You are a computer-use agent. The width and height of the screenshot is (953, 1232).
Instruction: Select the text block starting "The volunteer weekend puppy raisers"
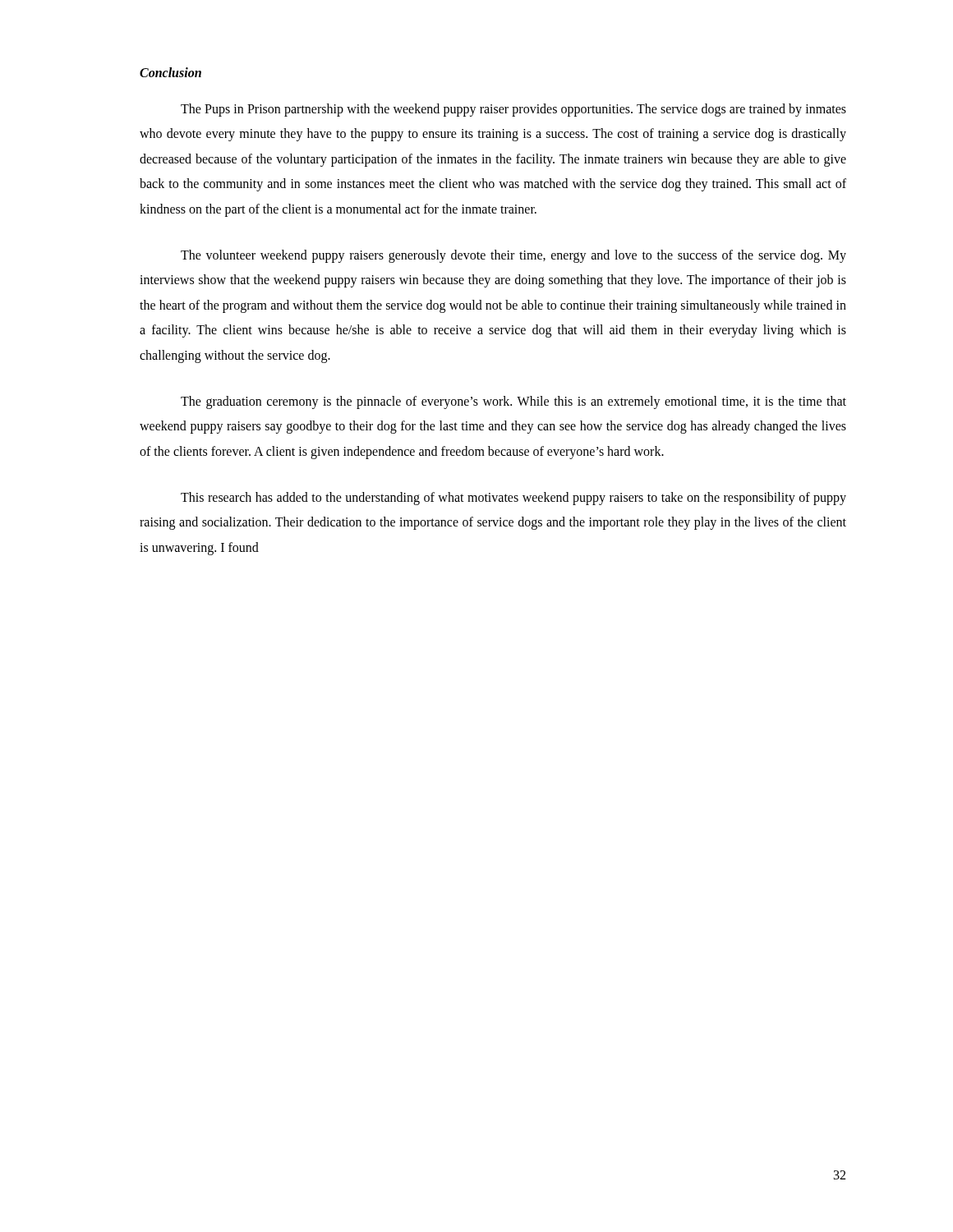click(493, 305)
